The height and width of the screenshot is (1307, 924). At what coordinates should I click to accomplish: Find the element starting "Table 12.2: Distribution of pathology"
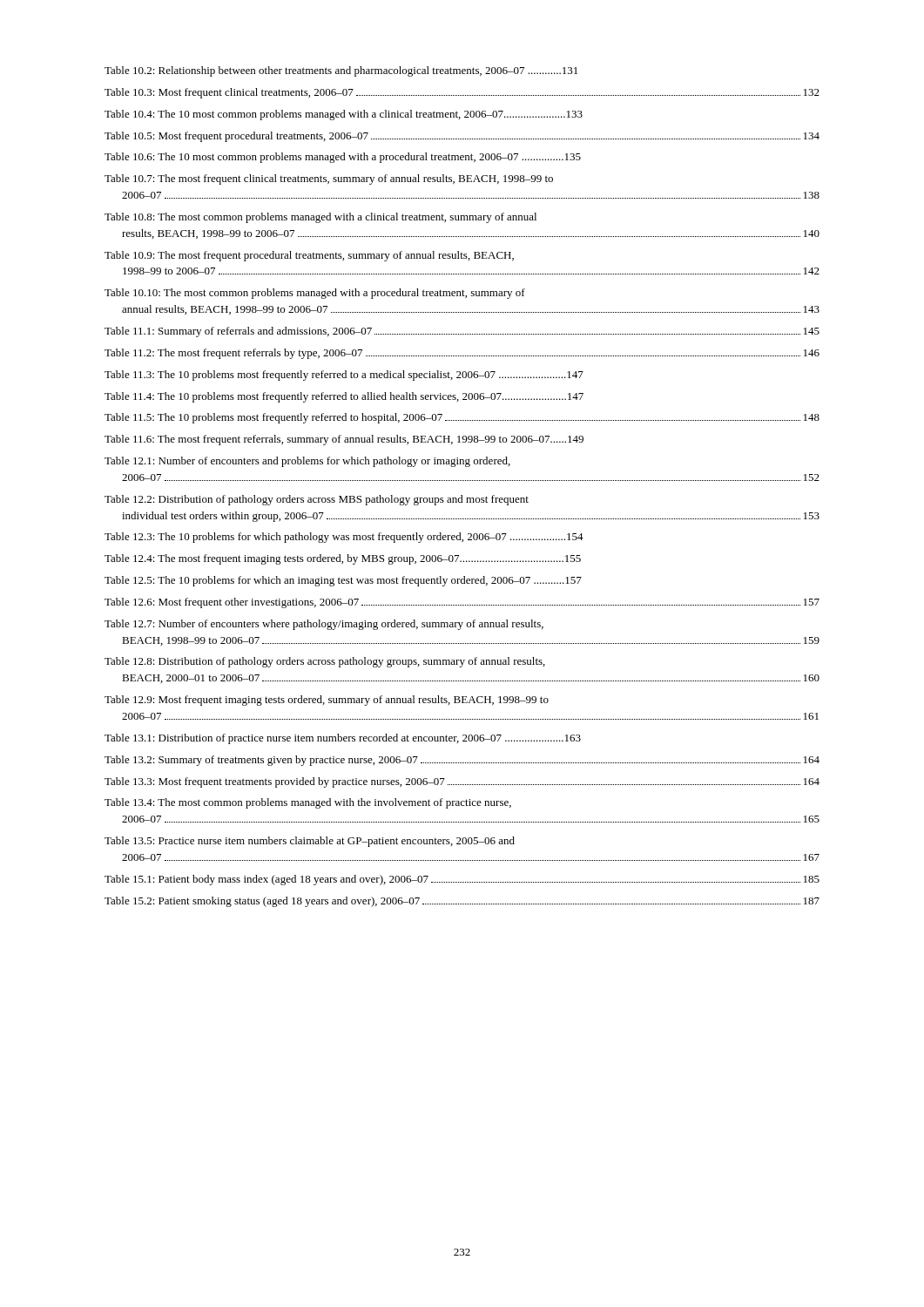click(x=462, y=508)
